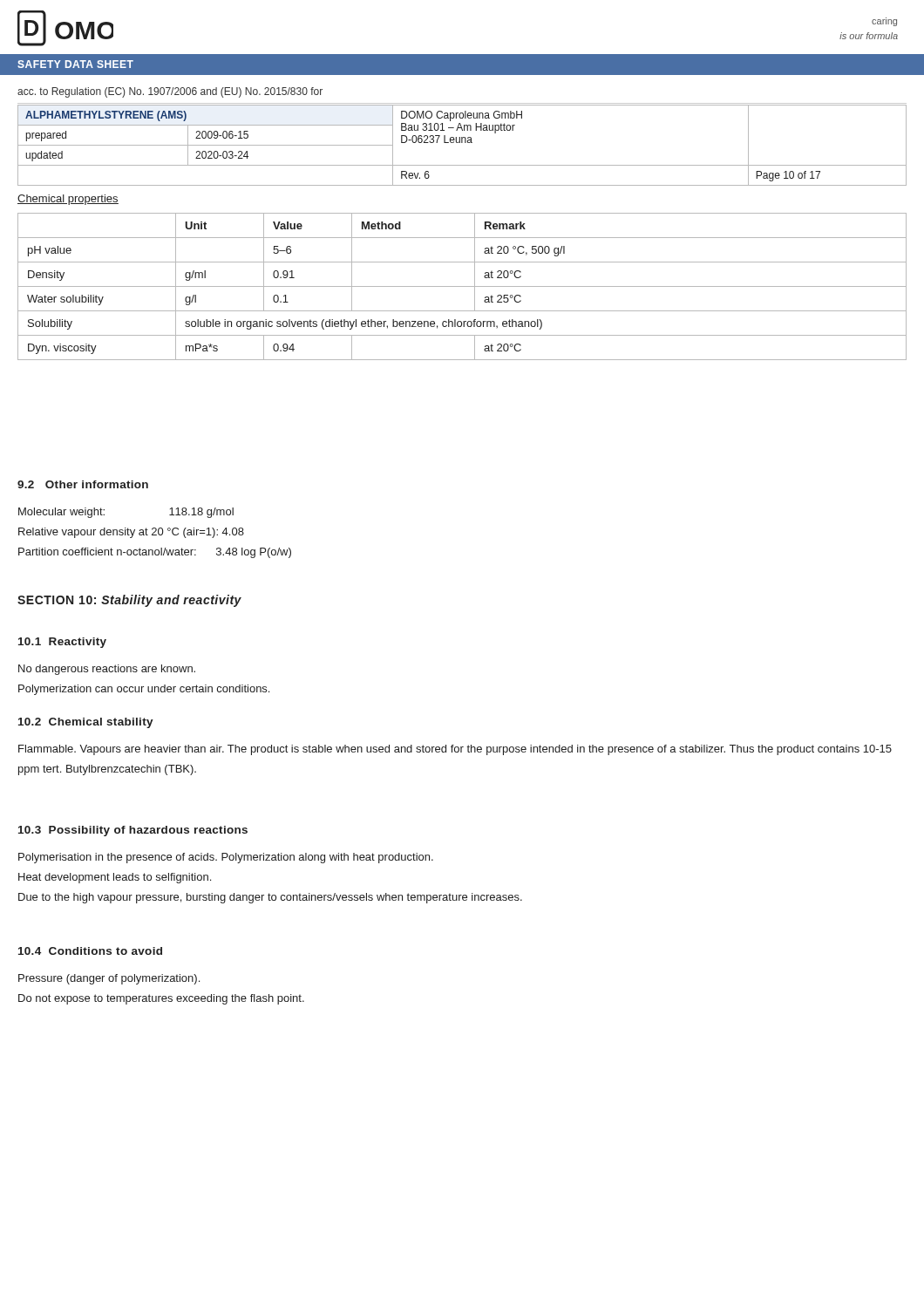
Task: Navigate to the passage starting "Molecular weight: 118.18 g/mol Relative vapour density at"
Action: click(155, 531)
